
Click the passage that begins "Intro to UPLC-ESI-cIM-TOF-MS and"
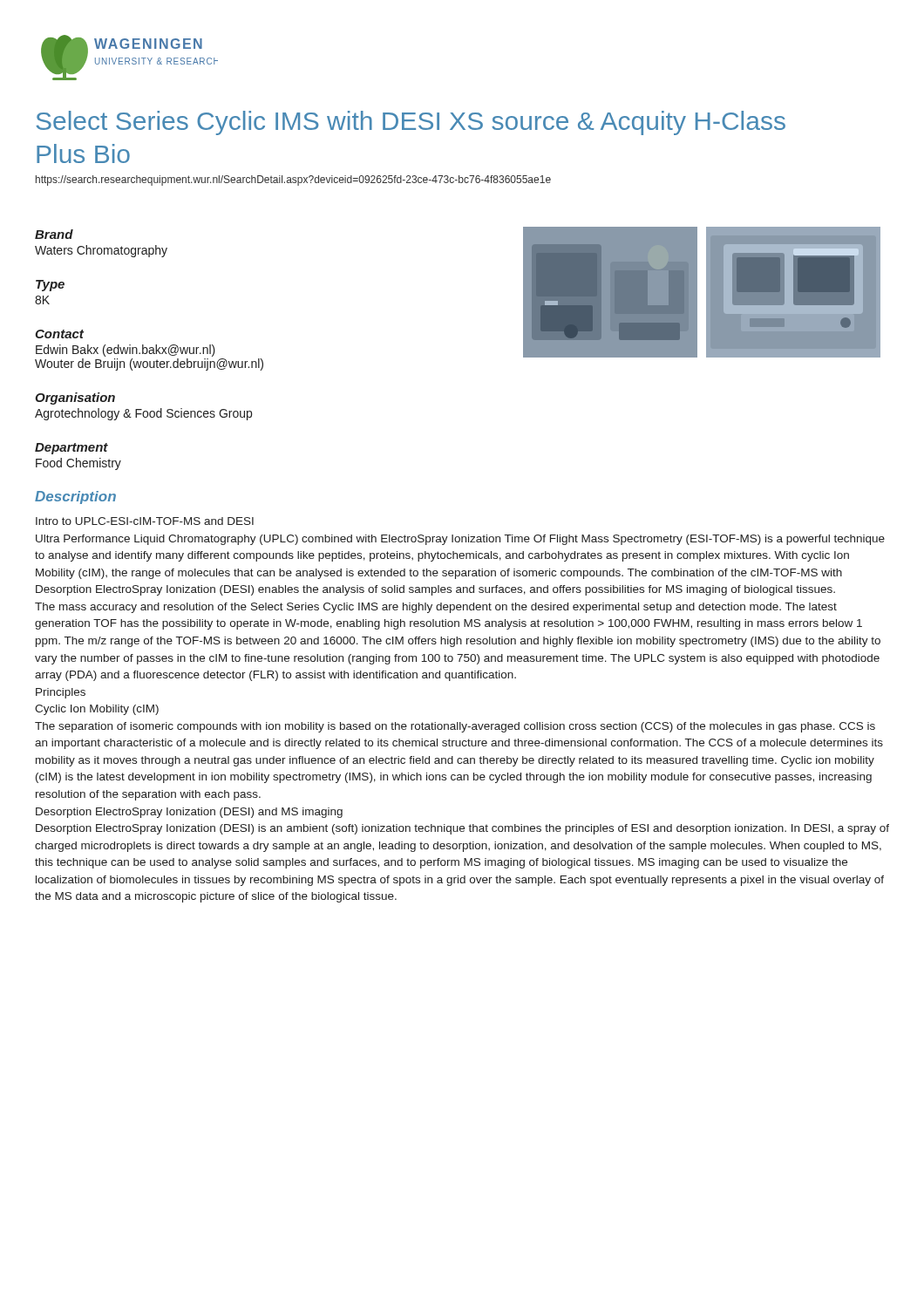(x=145, y=521)
